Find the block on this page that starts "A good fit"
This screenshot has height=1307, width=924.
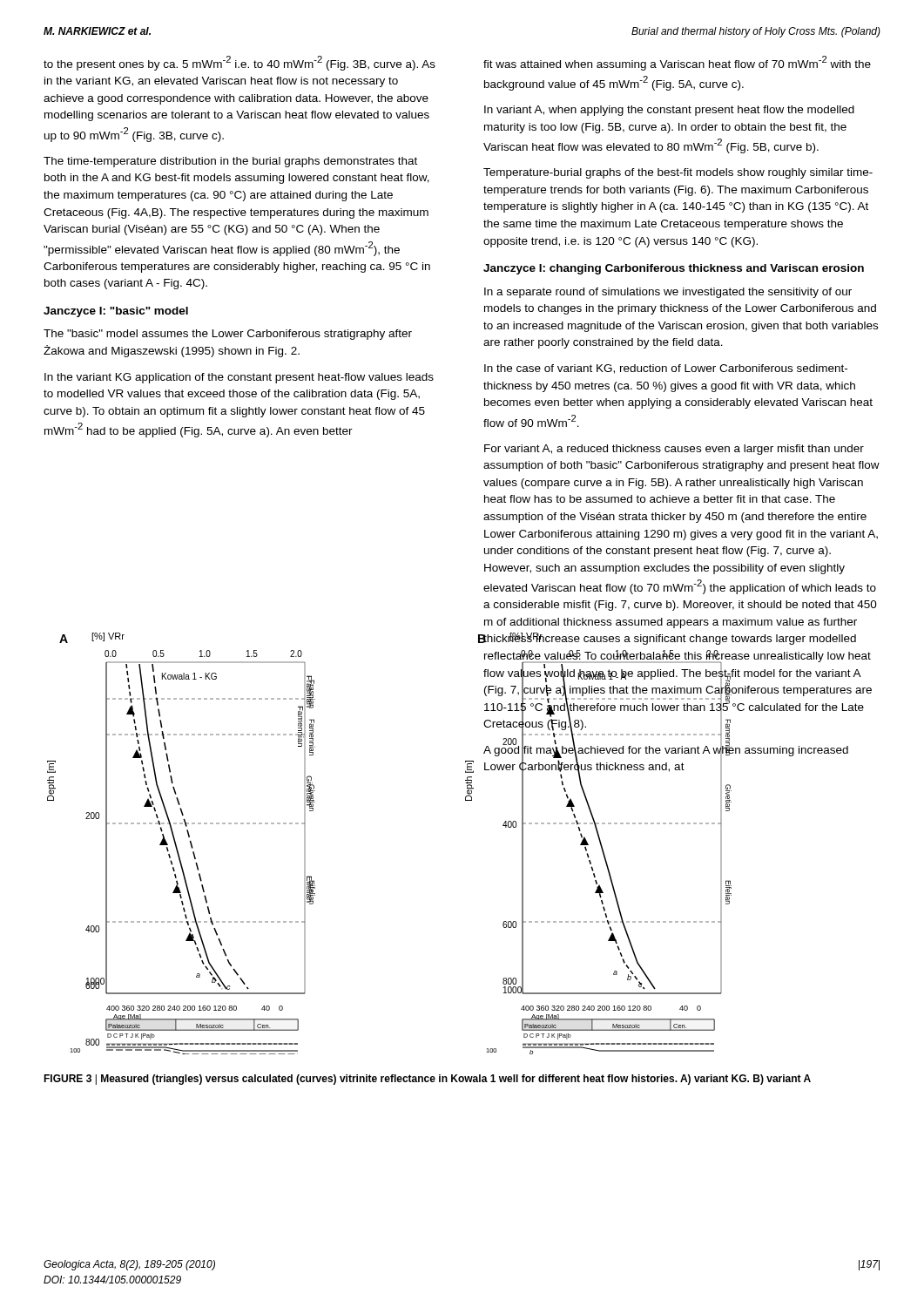point(682,758)
